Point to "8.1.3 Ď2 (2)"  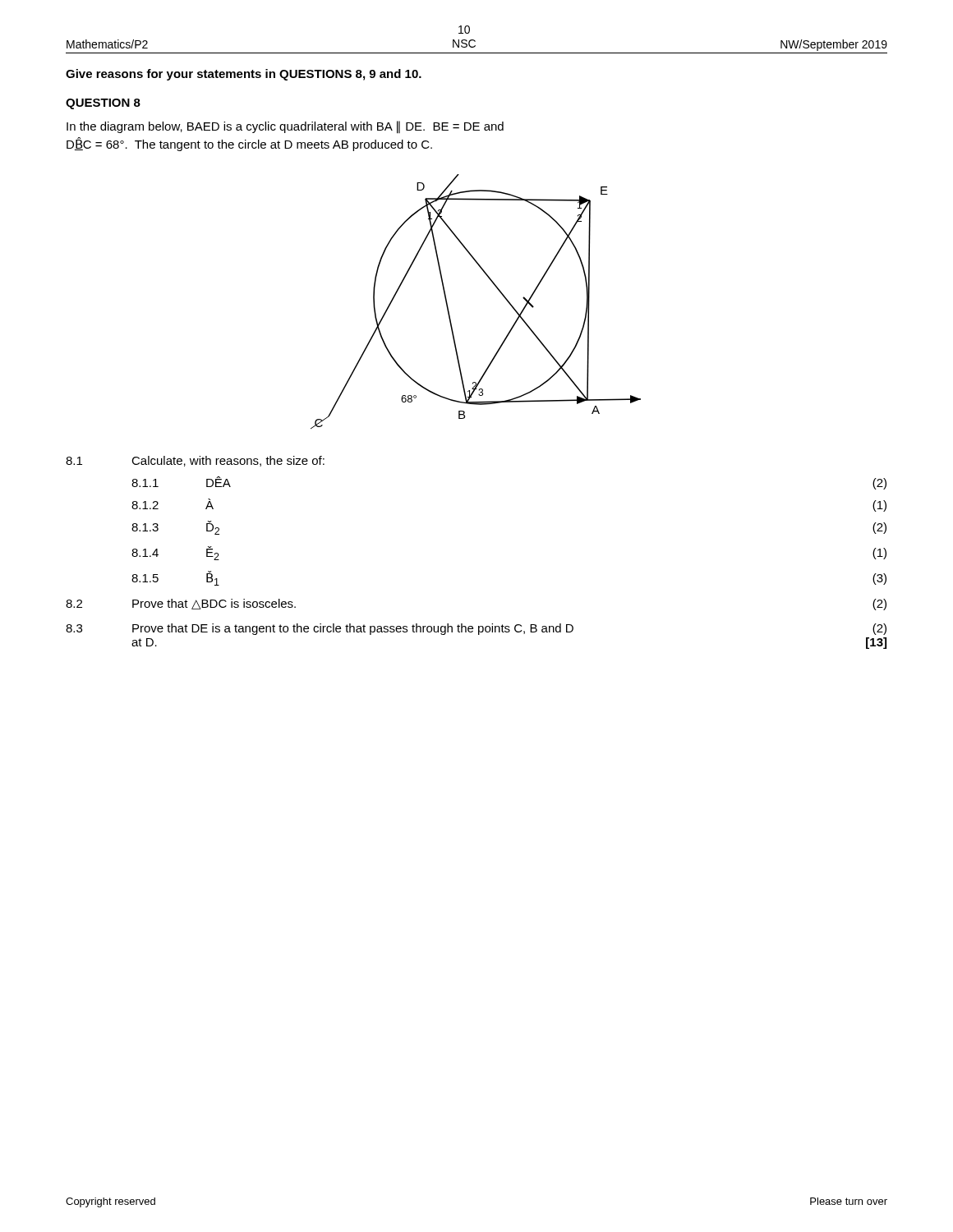click(x=145, y=528)
